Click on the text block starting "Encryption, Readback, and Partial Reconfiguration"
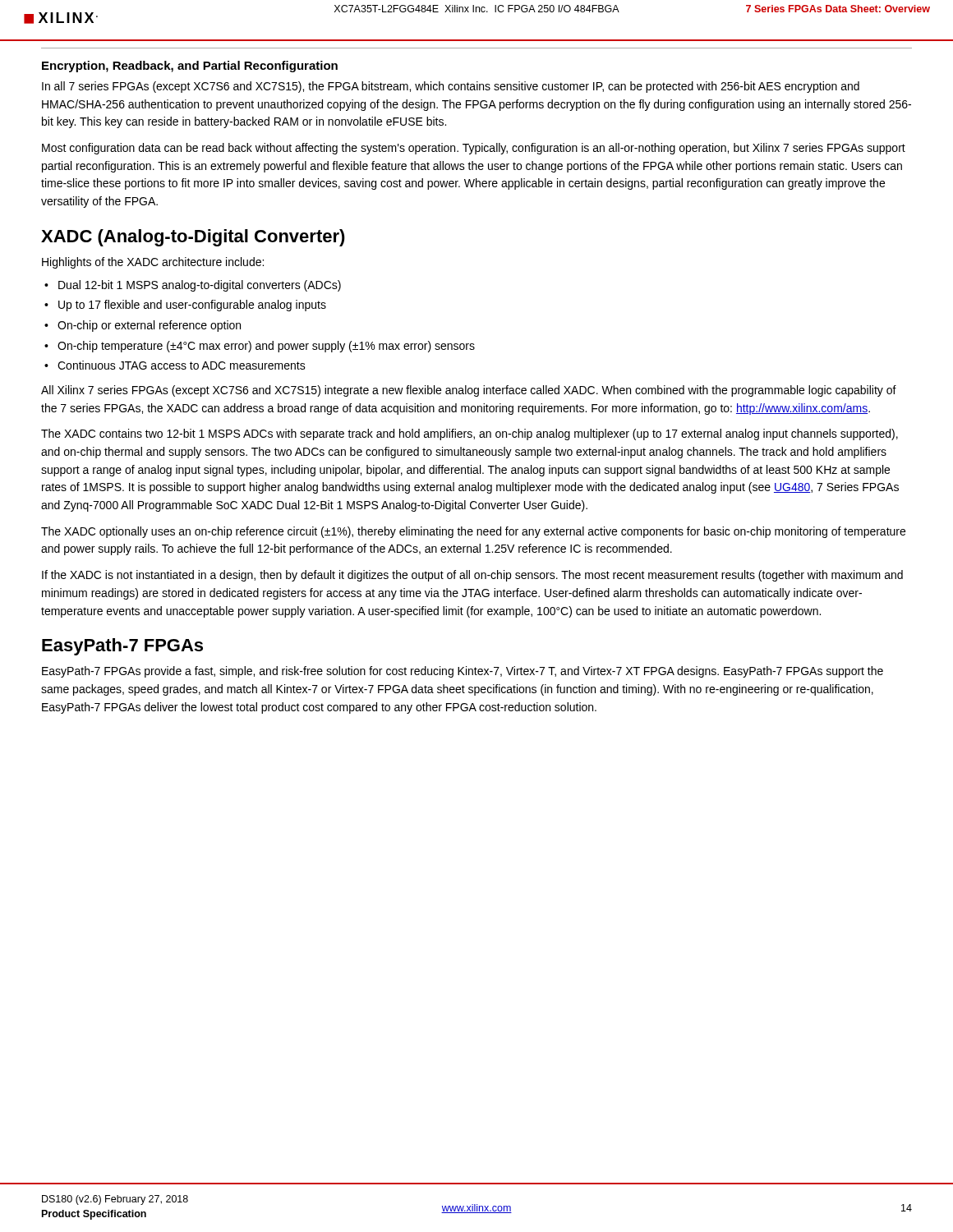The image size is (953, 1232). point(190,65)
